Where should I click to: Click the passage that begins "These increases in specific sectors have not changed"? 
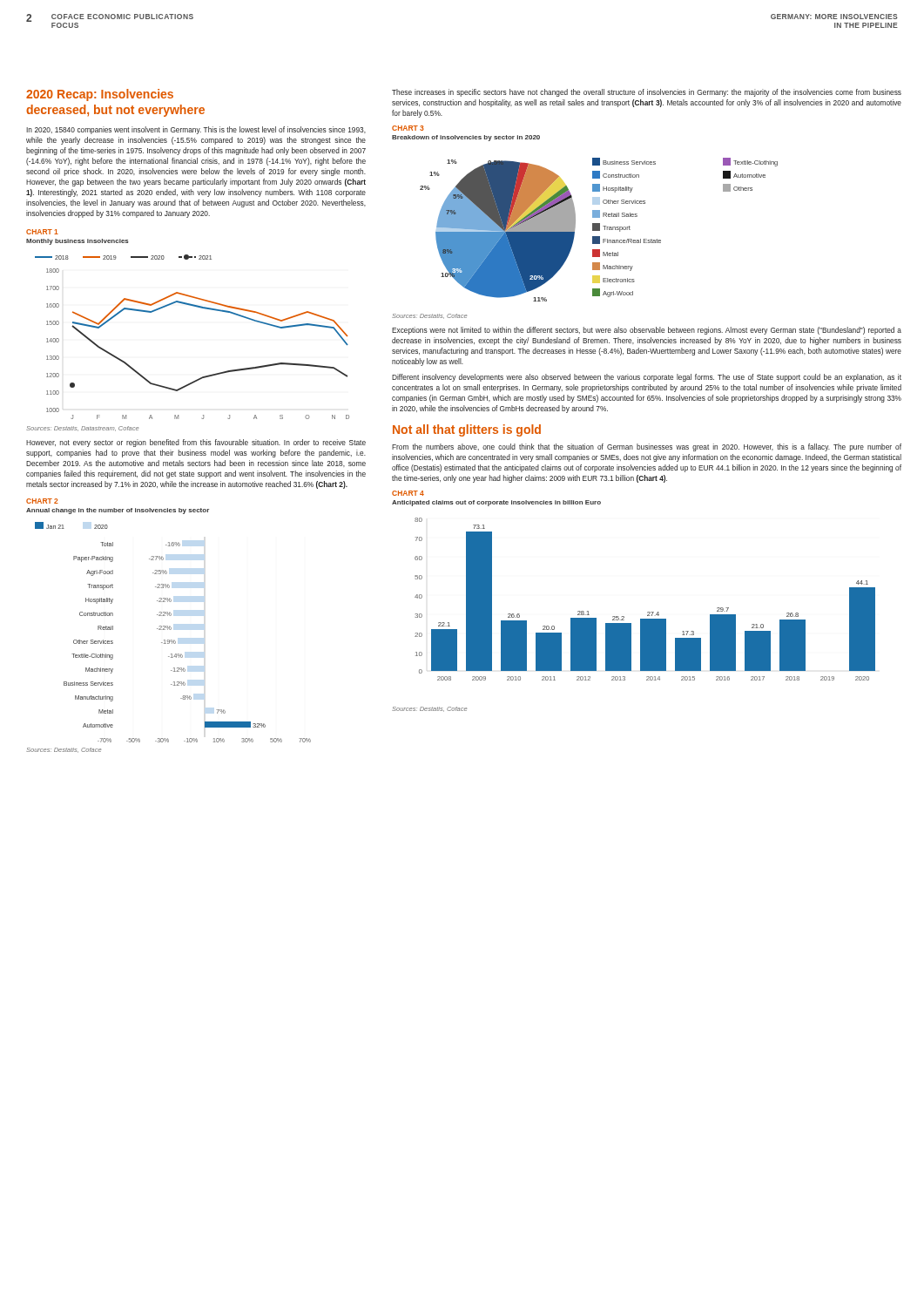pyautogui.click(x=647, y=103)
